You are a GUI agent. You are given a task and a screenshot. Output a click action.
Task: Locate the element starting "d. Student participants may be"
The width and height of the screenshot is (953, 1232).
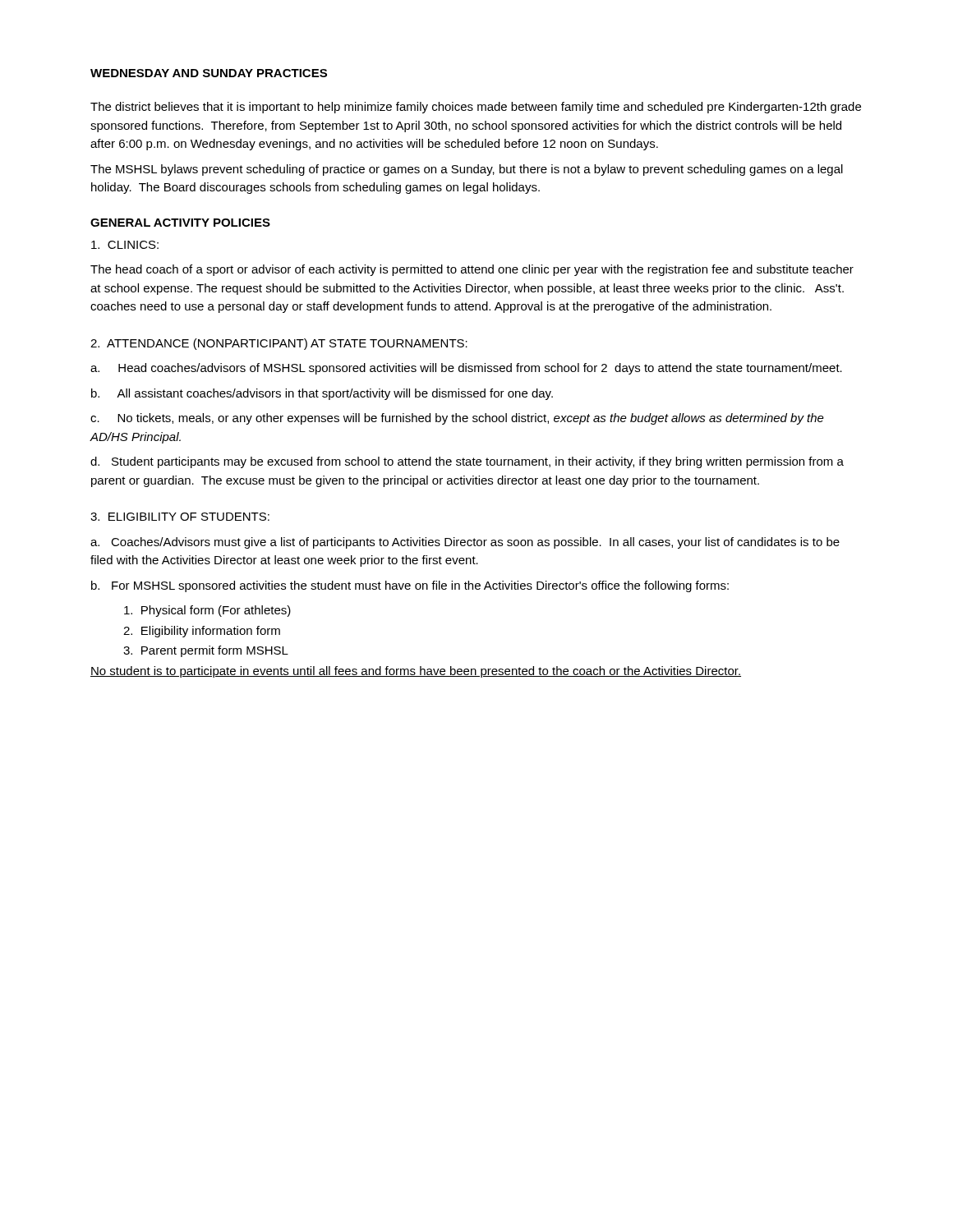tap(467, 470)
